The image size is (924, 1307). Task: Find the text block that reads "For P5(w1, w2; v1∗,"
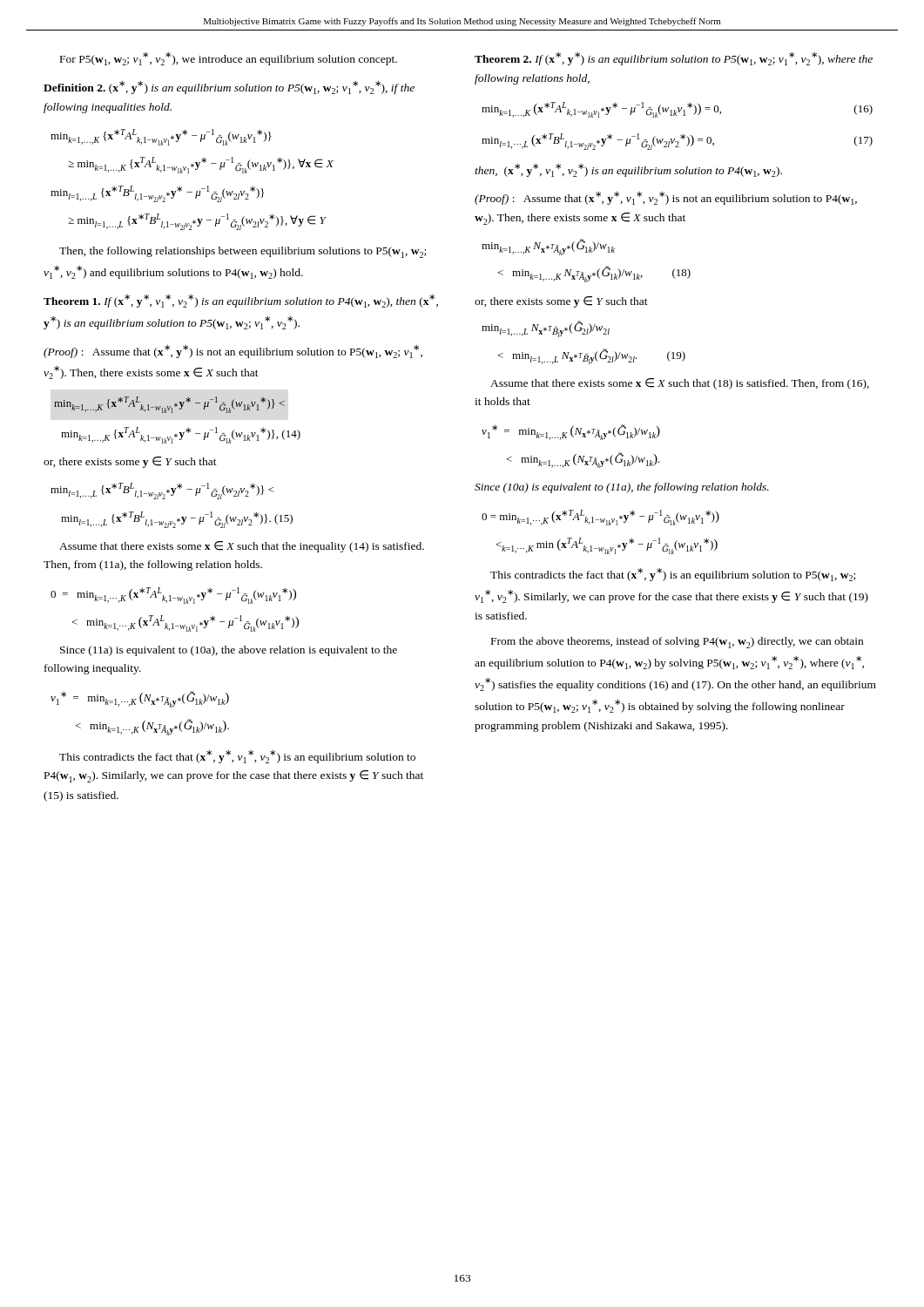pos(242,59)
